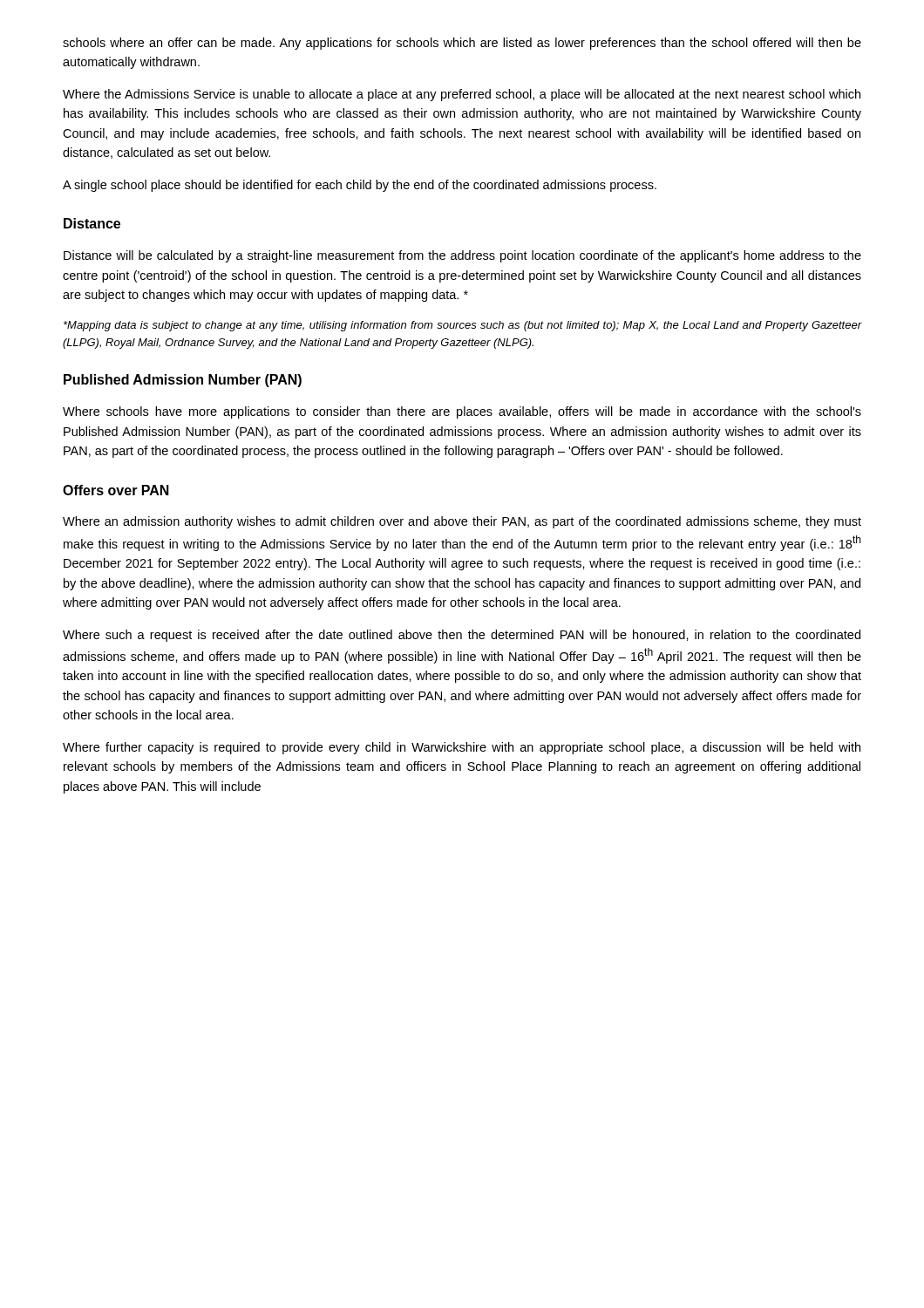
Task: Select the text block that reads "Where the Admissions Service is unable to allocate"
Action: coord(462,124)
